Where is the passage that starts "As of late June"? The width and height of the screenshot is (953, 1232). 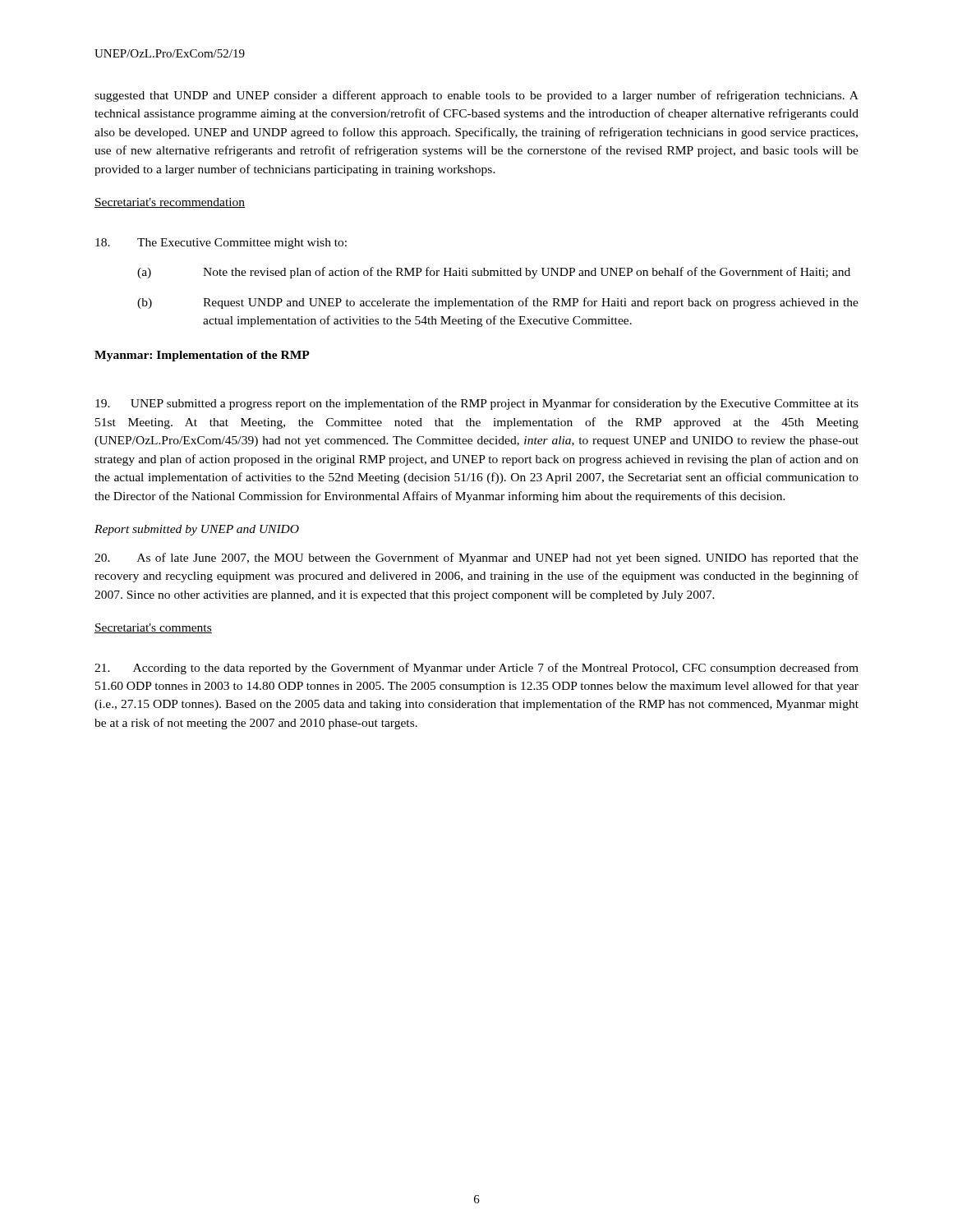coord(476,575)
